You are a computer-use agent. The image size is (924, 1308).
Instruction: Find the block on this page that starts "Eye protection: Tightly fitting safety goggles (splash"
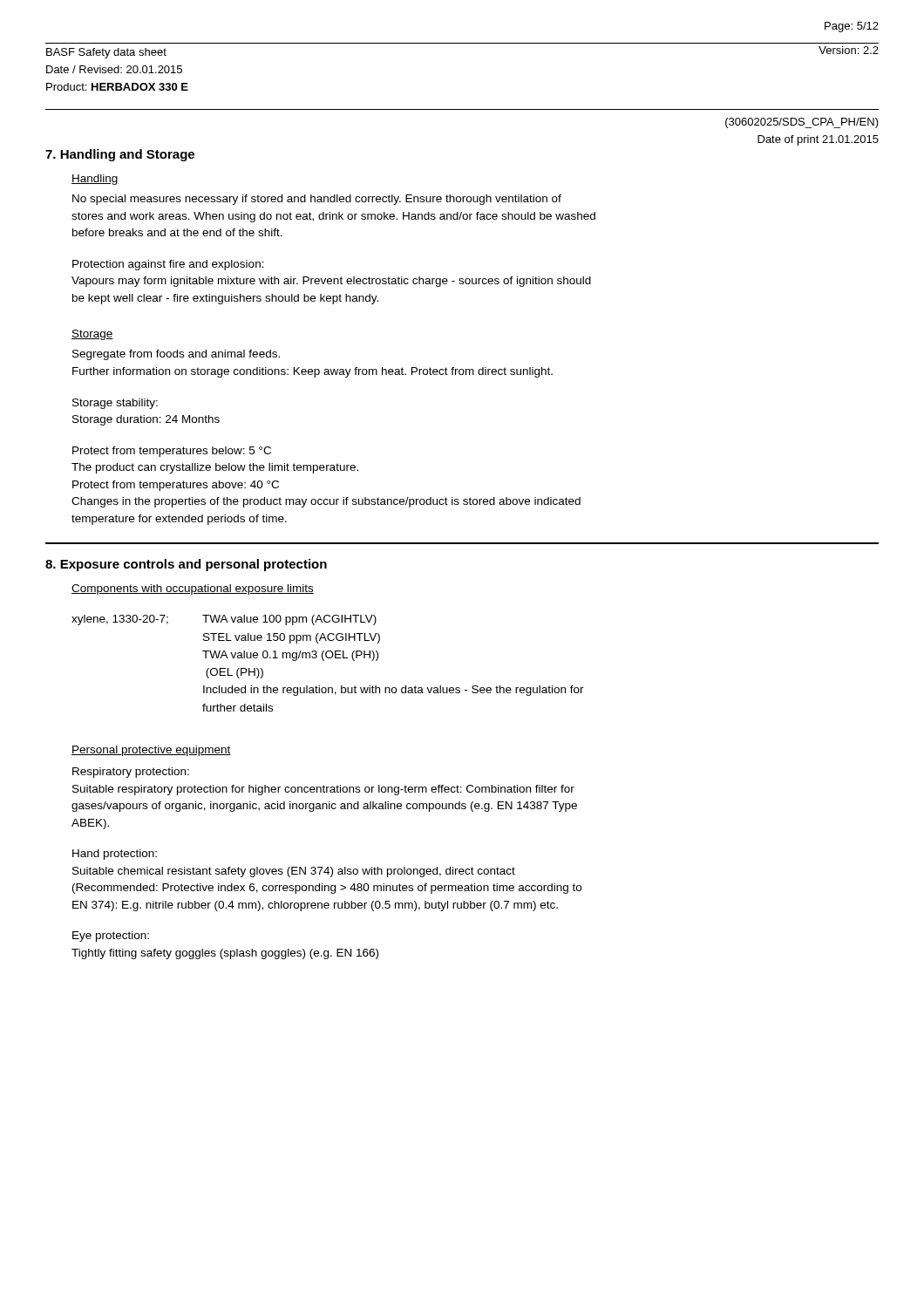[225, 944]
